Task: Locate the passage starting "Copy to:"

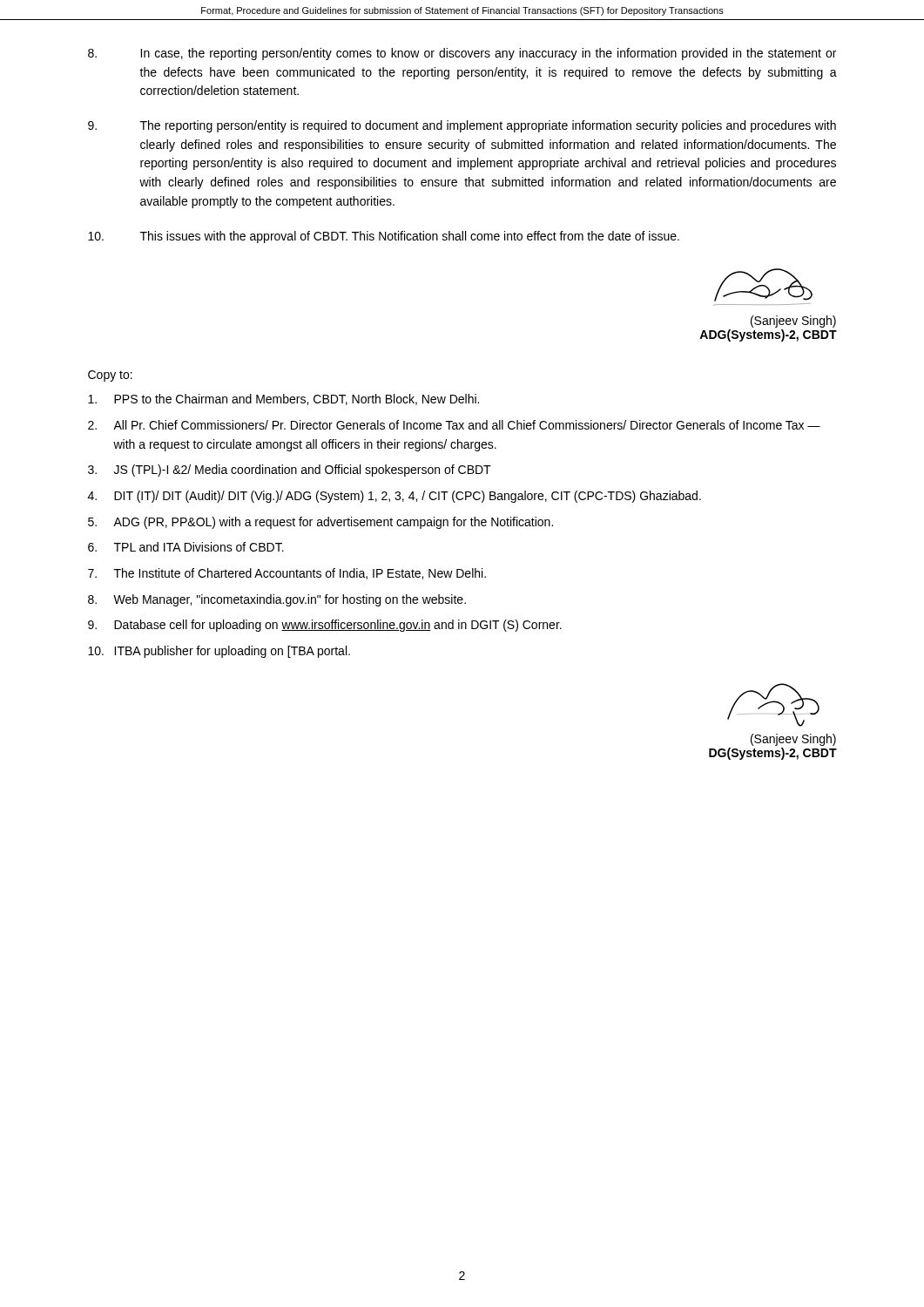Action: tap(110, 375)
